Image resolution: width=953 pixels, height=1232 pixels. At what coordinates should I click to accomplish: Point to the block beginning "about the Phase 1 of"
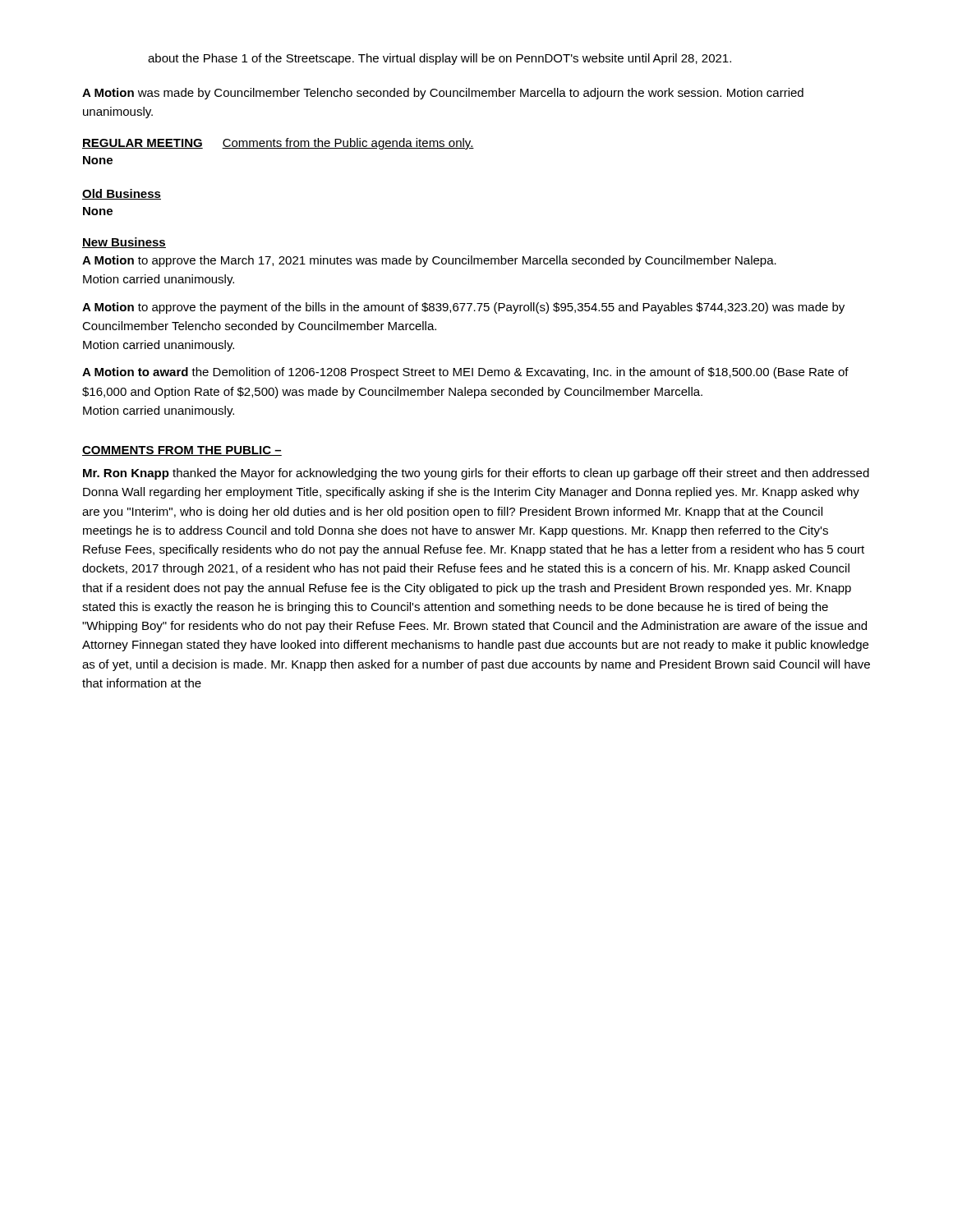440,58
